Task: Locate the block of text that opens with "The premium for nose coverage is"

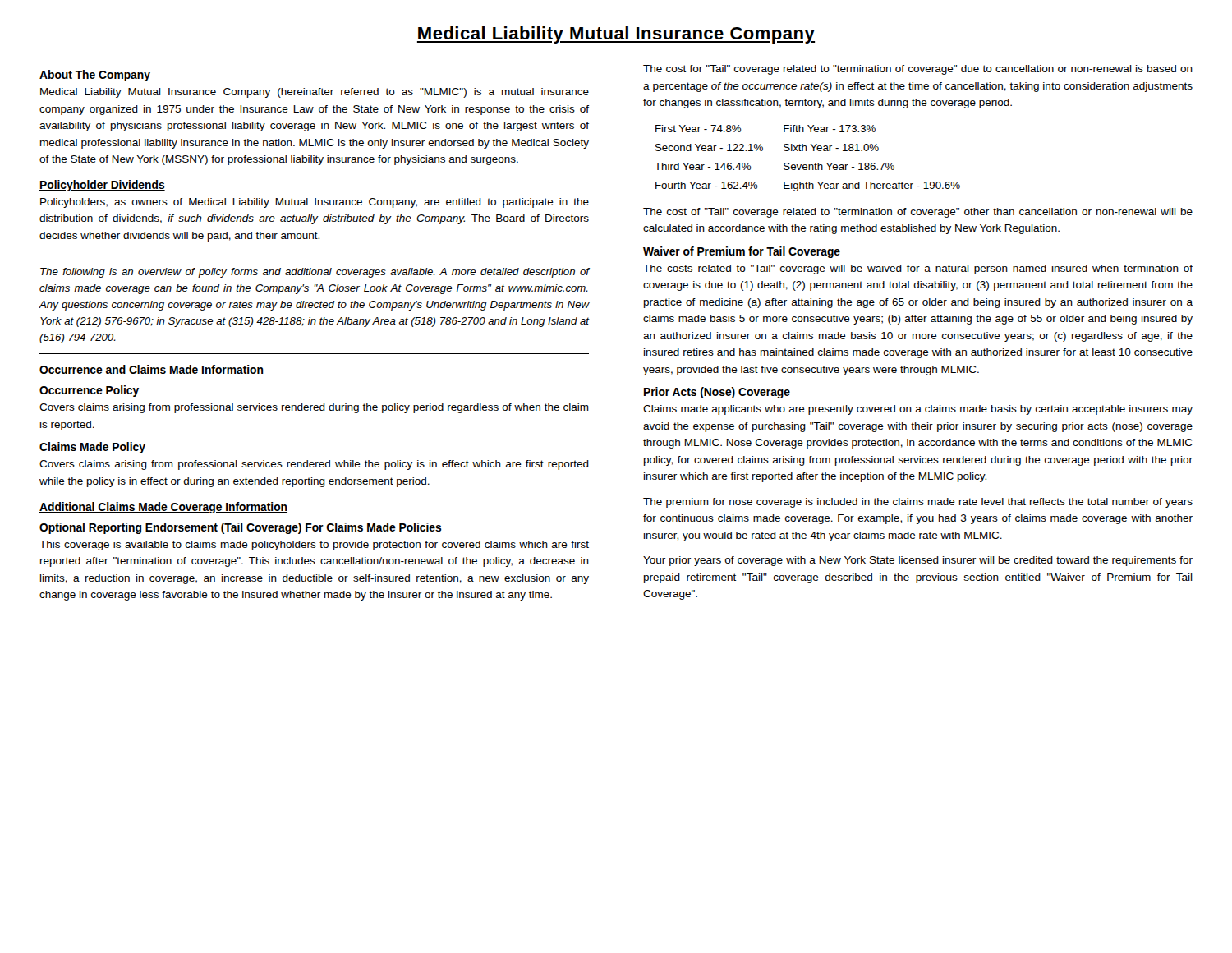Action: tap(918, 518)
